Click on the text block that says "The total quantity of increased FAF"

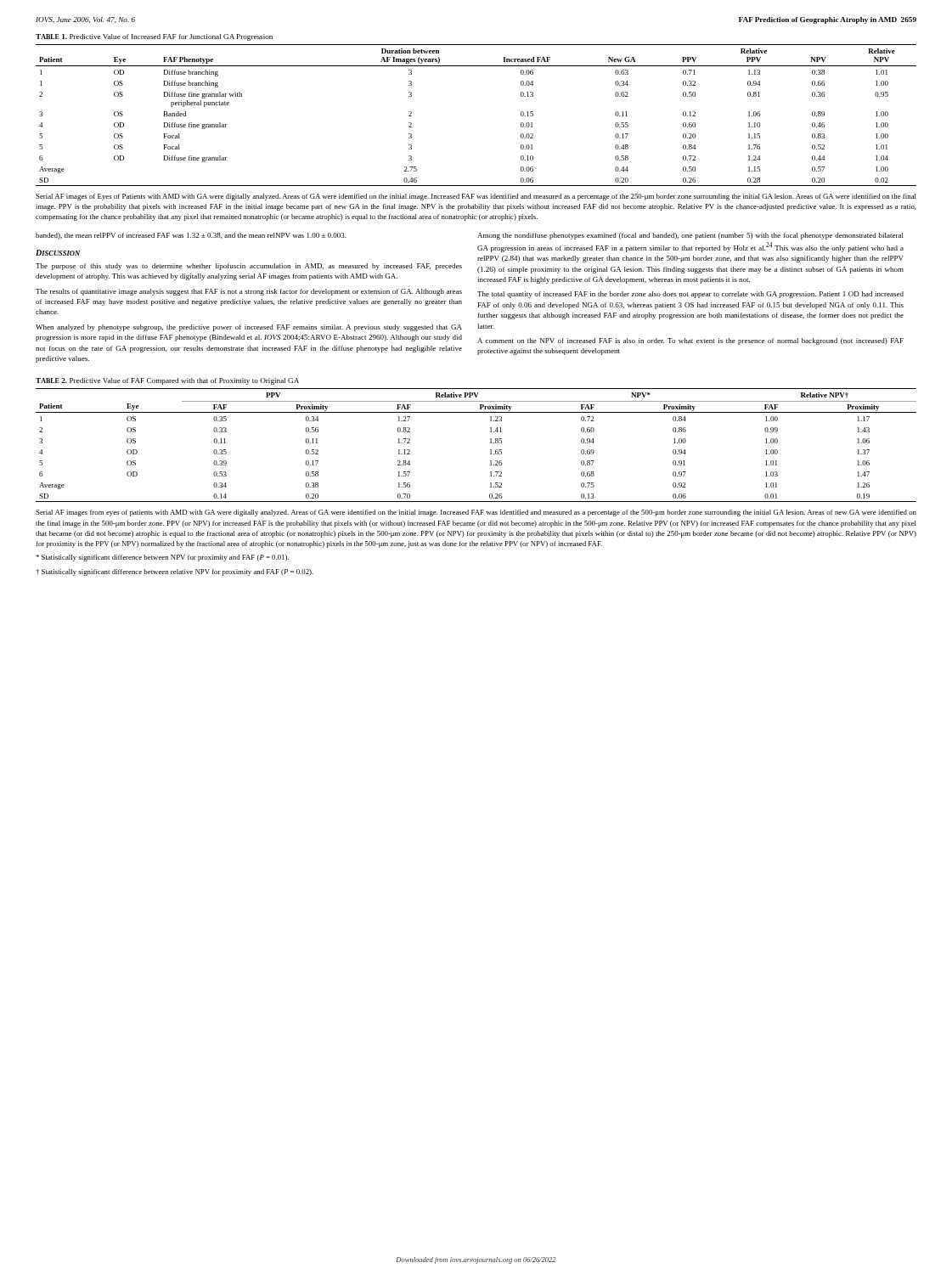(690, 310)
